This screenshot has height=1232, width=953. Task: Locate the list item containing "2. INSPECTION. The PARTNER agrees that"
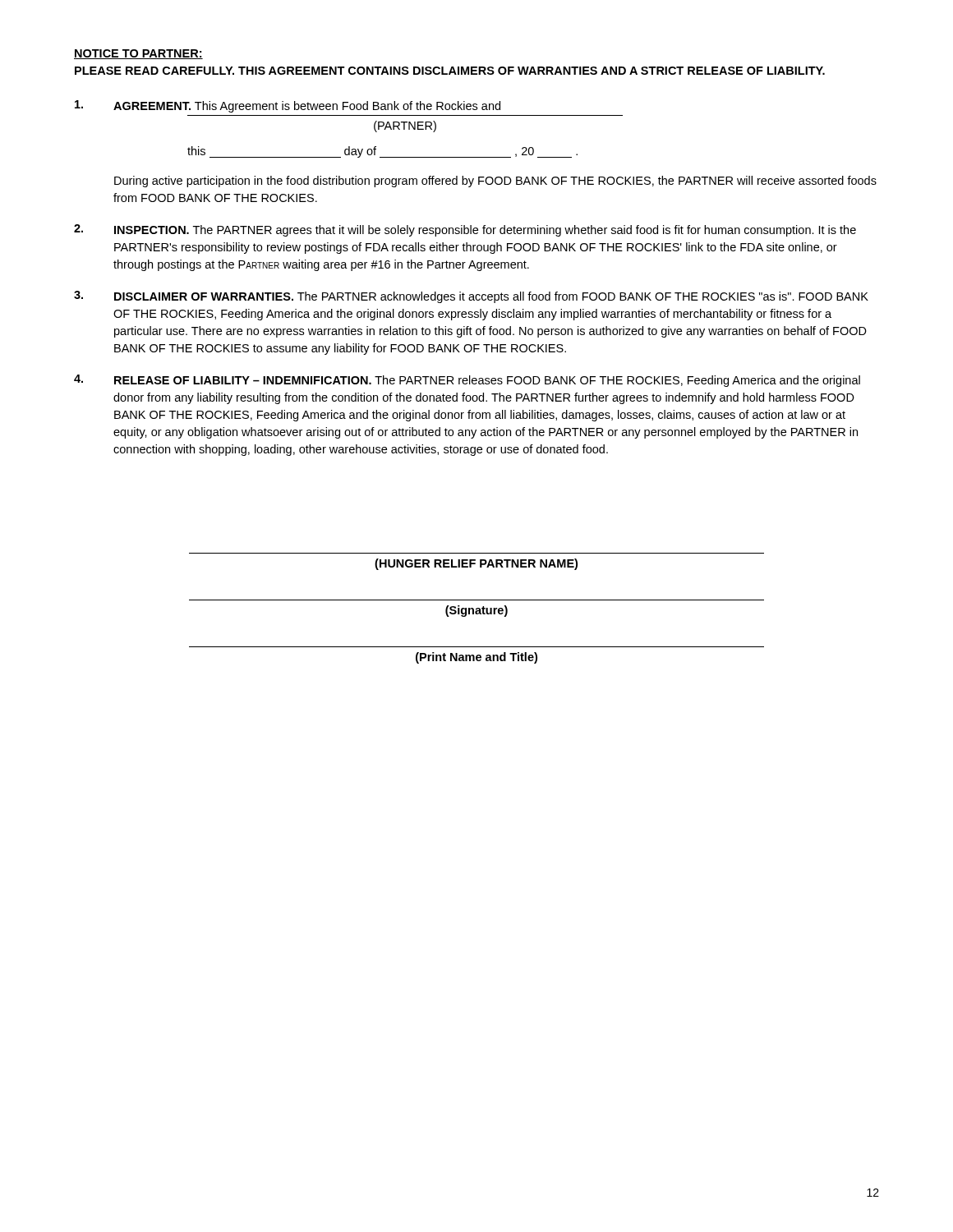click(476, 248)
